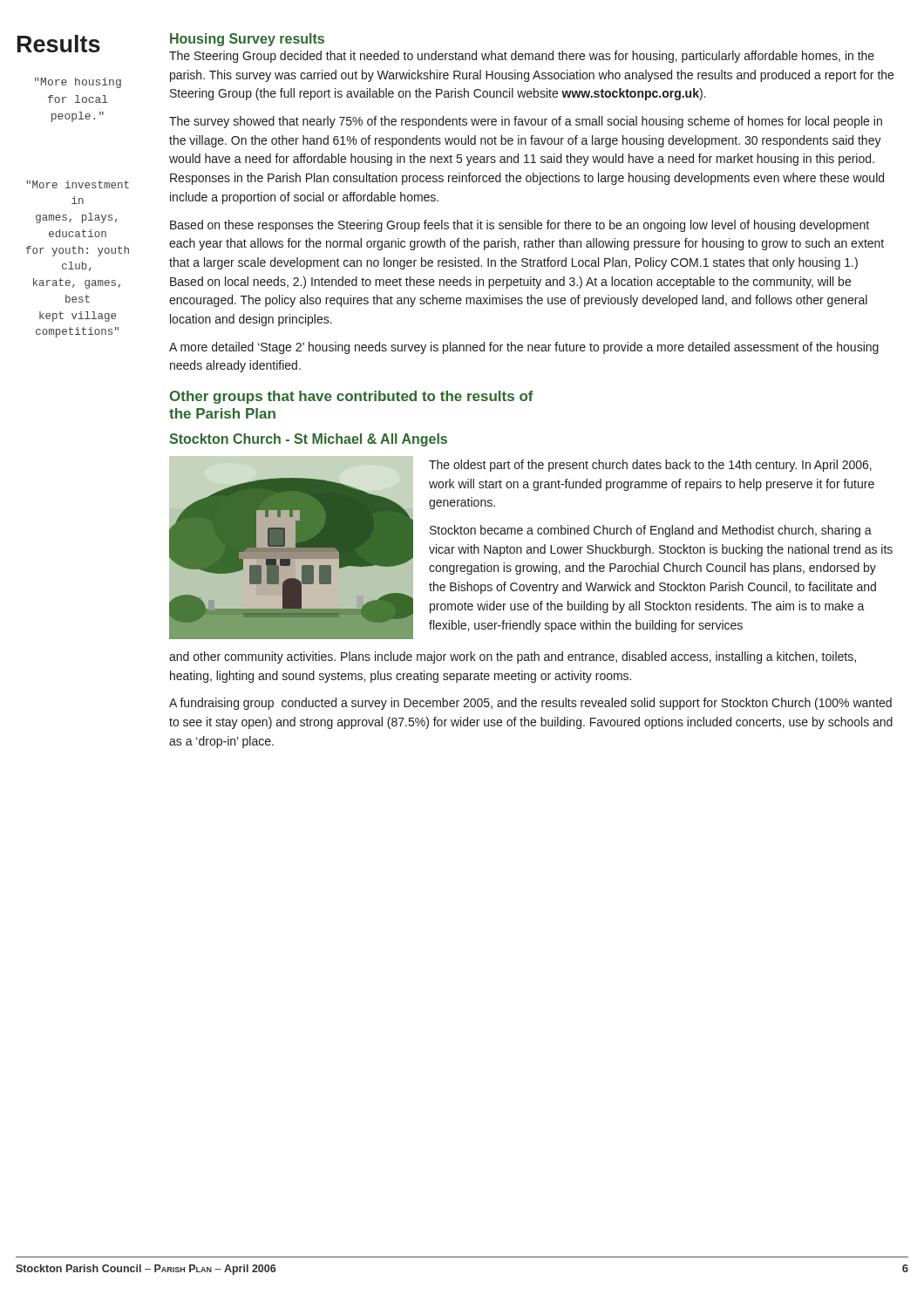This screenshot has height=1308, width=924.
Task: Point to the text starting "Based on these responses the Steering"
Action: (x=527, y=272)
